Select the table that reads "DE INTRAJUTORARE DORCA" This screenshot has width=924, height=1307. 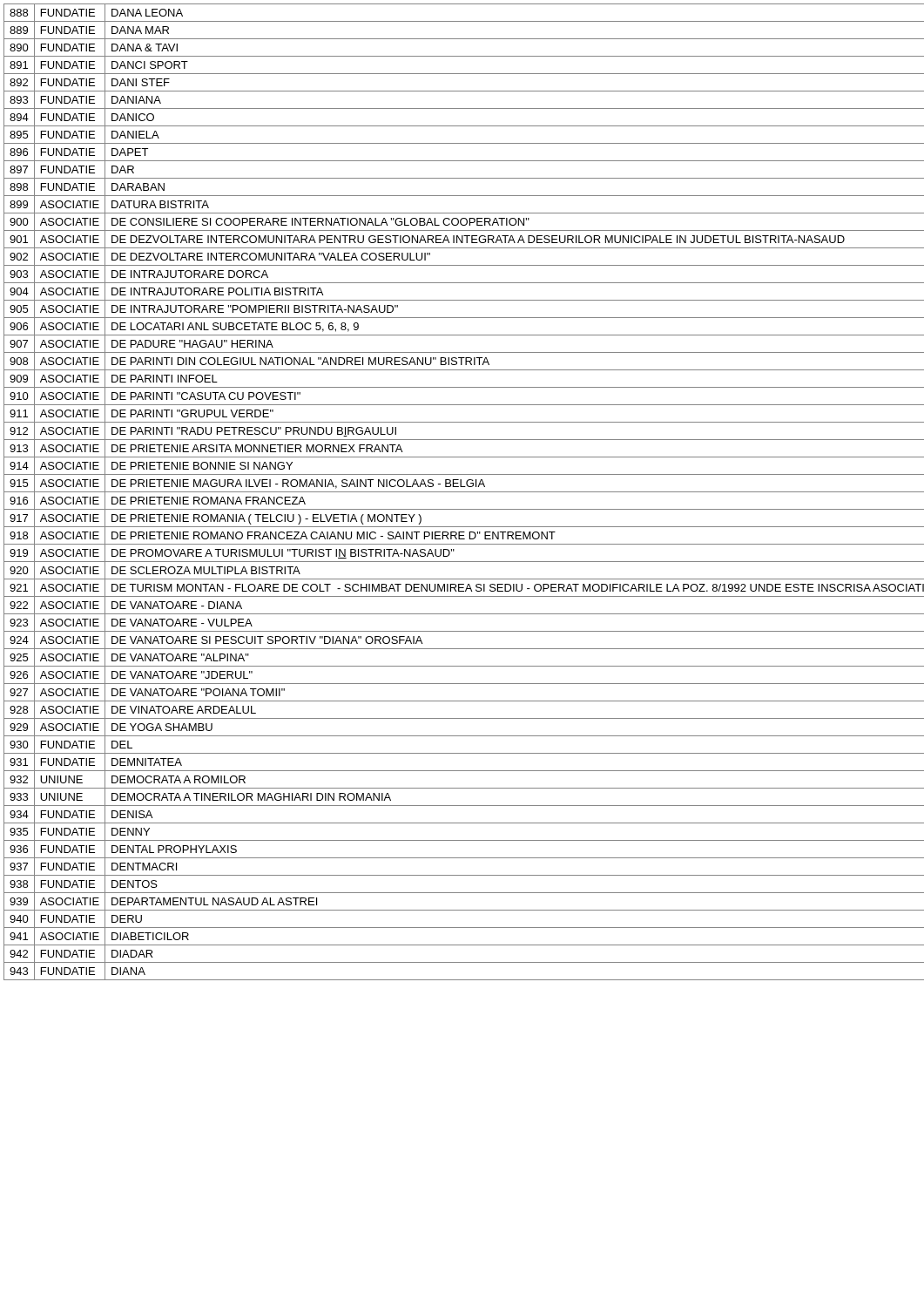[462, 492]
